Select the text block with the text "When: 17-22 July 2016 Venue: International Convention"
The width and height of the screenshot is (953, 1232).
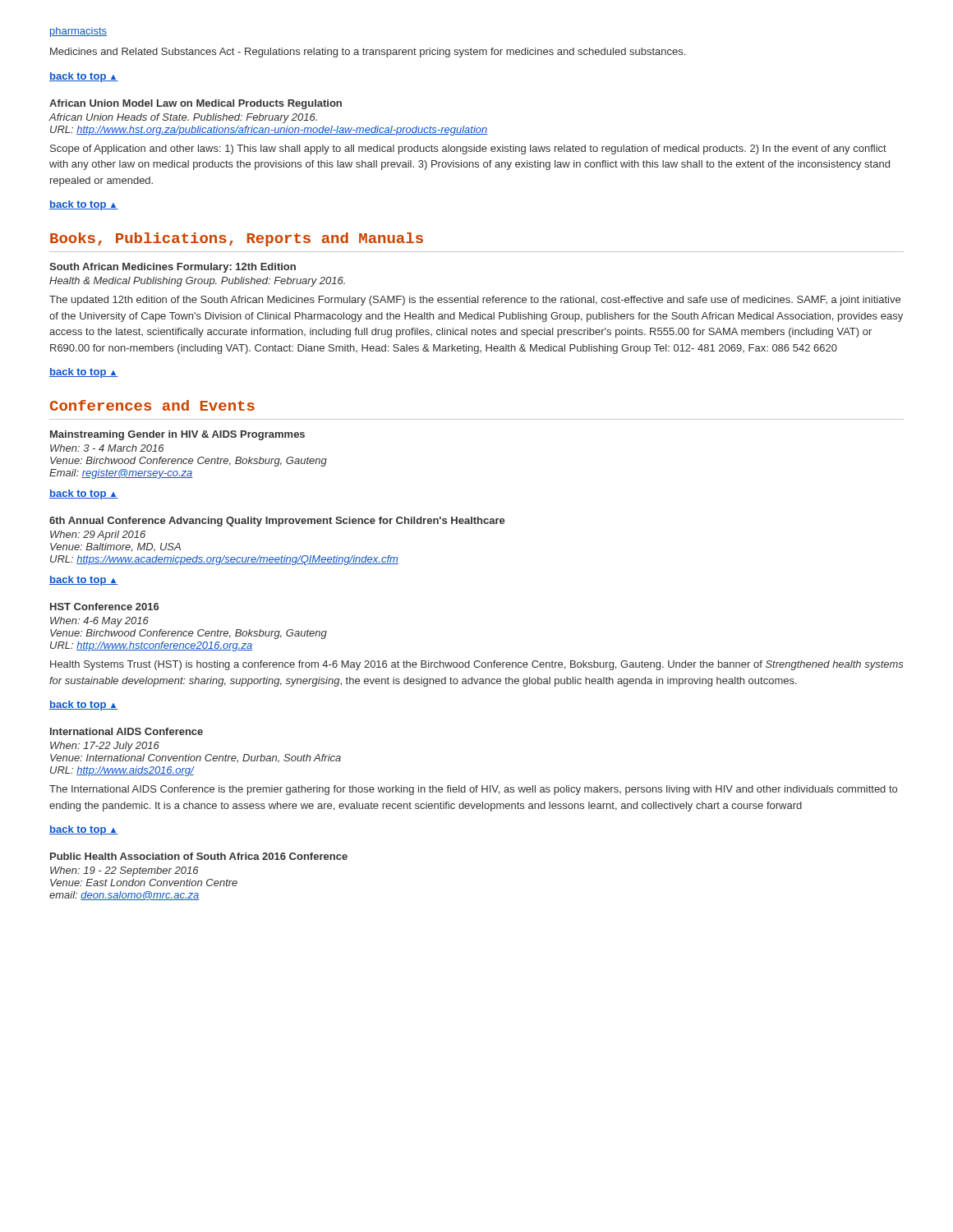pos(105,747)
